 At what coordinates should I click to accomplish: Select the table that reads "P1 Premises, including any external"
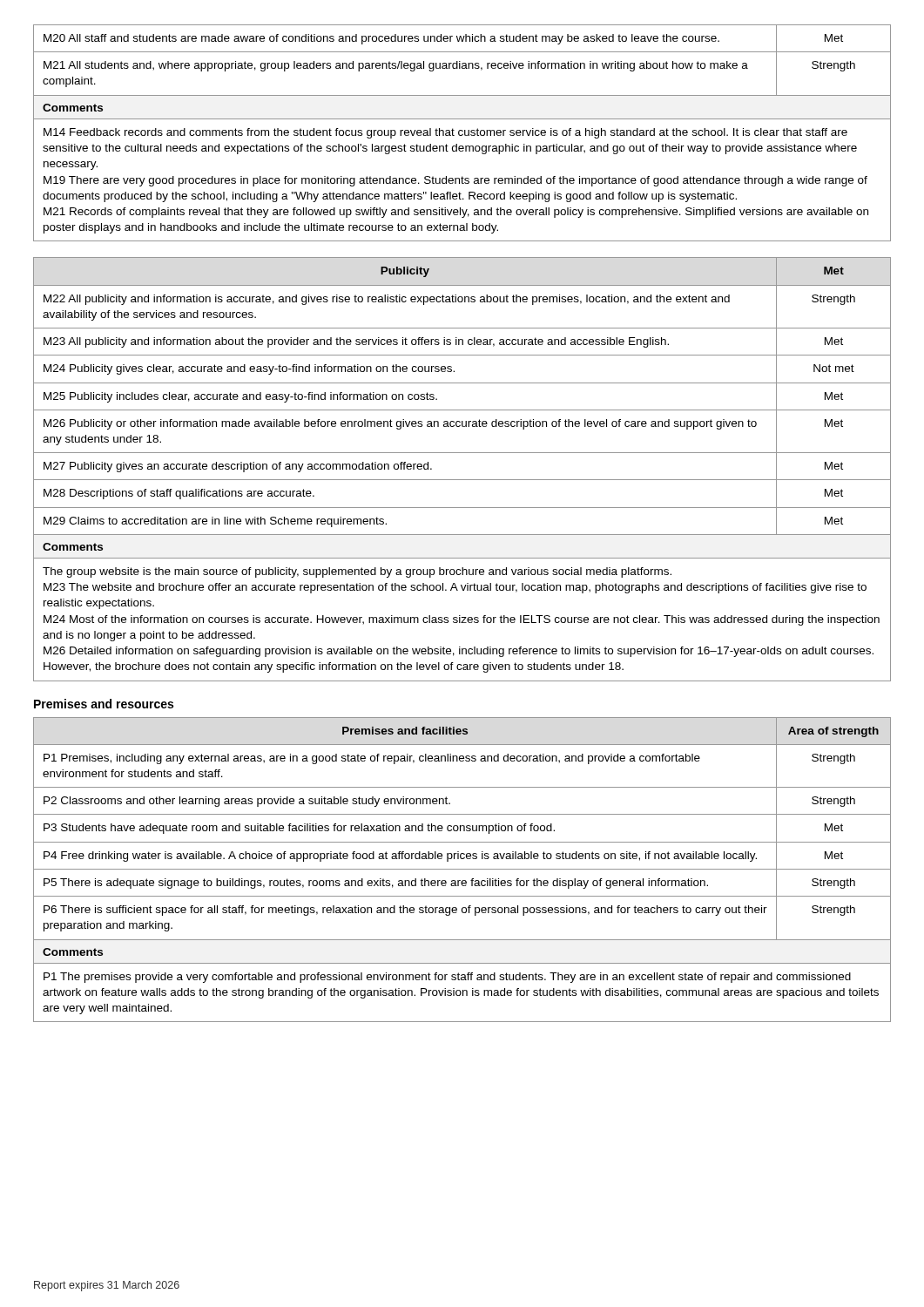click(462, 870)
